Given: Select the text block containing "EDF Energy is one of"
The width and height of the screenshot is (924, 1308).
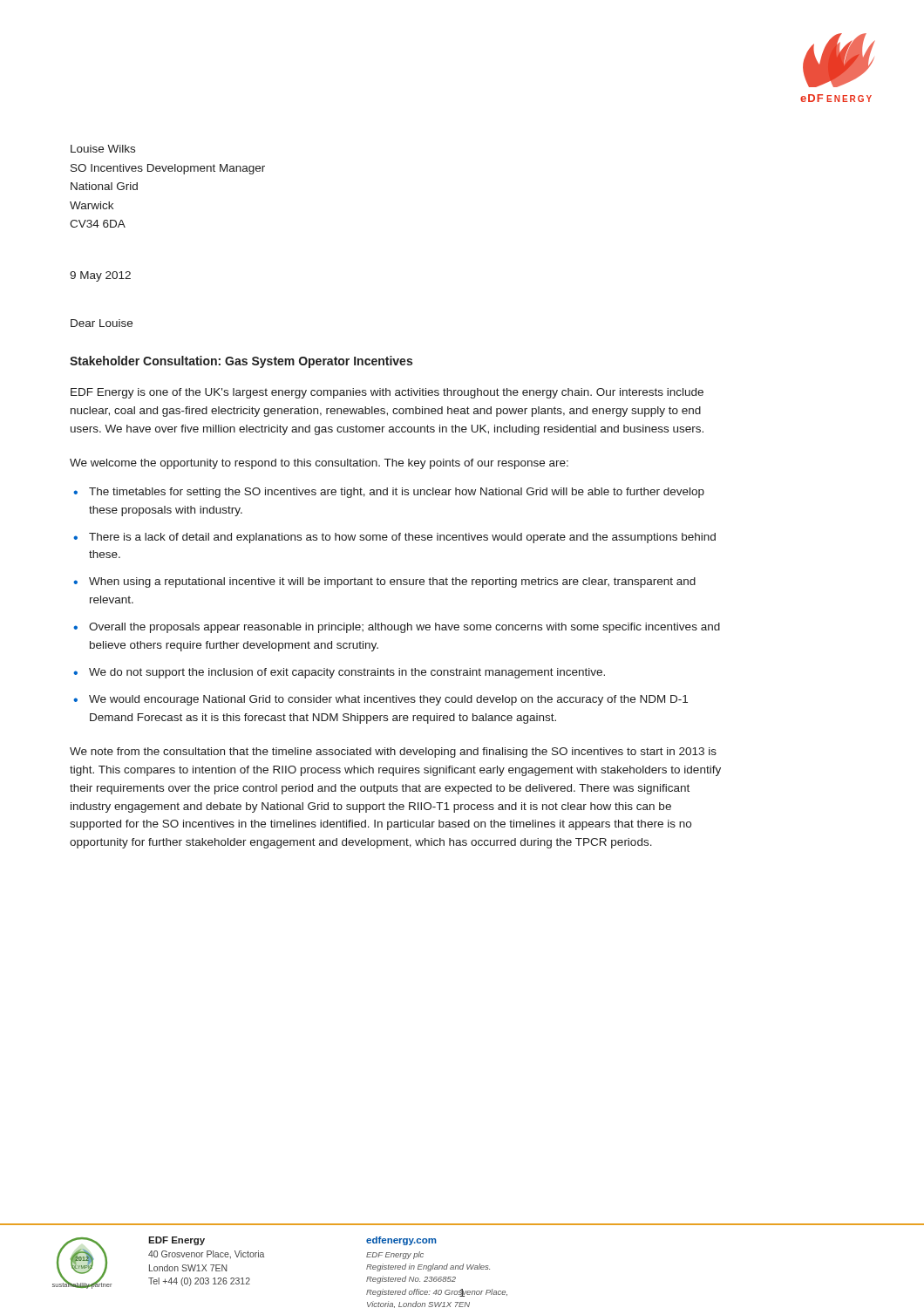Looking at the screenshot, I should (x=387, y=410).
